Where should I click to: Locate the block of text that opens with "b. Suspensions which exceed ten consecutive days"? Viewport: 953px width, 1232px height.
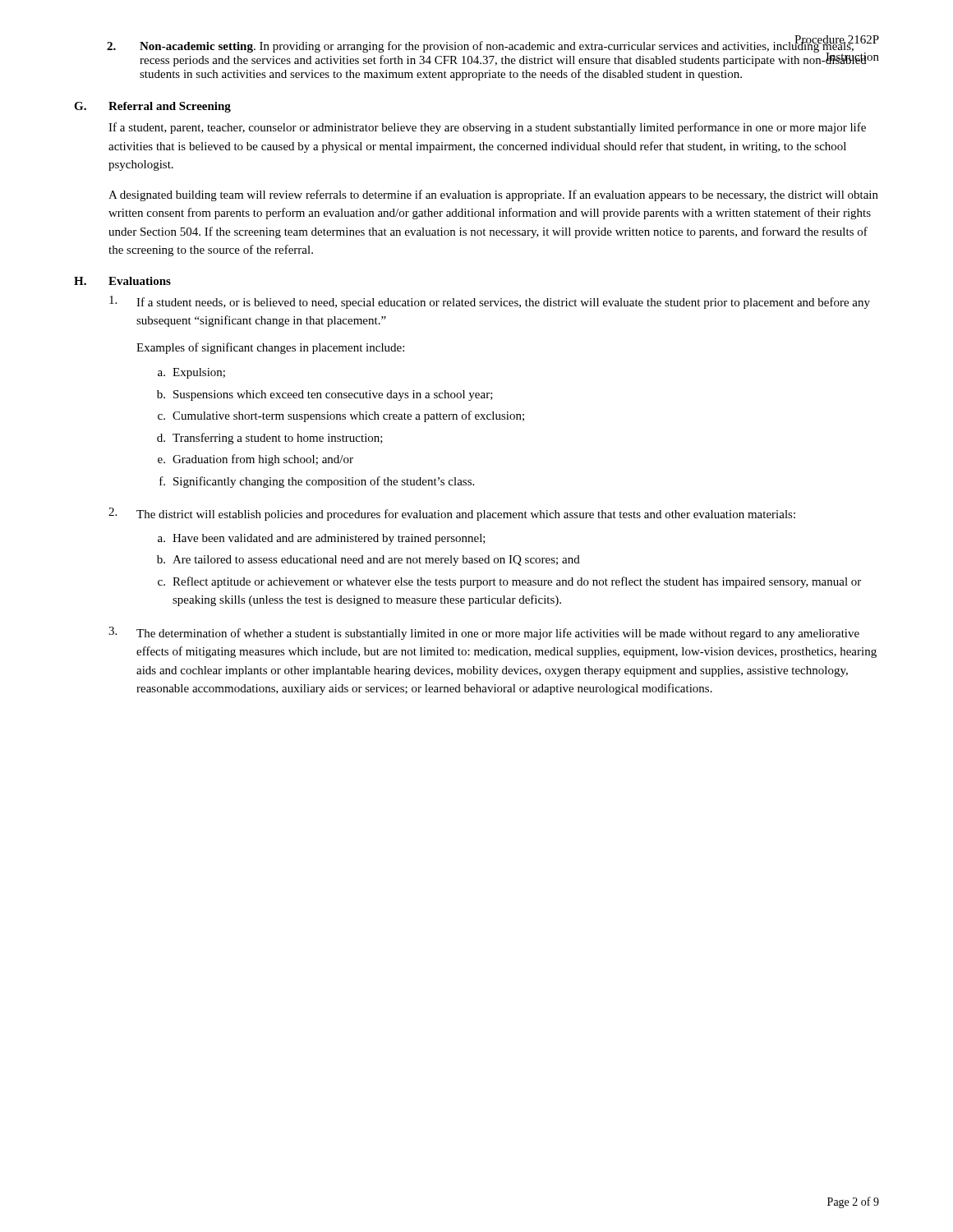click(325, 395)
